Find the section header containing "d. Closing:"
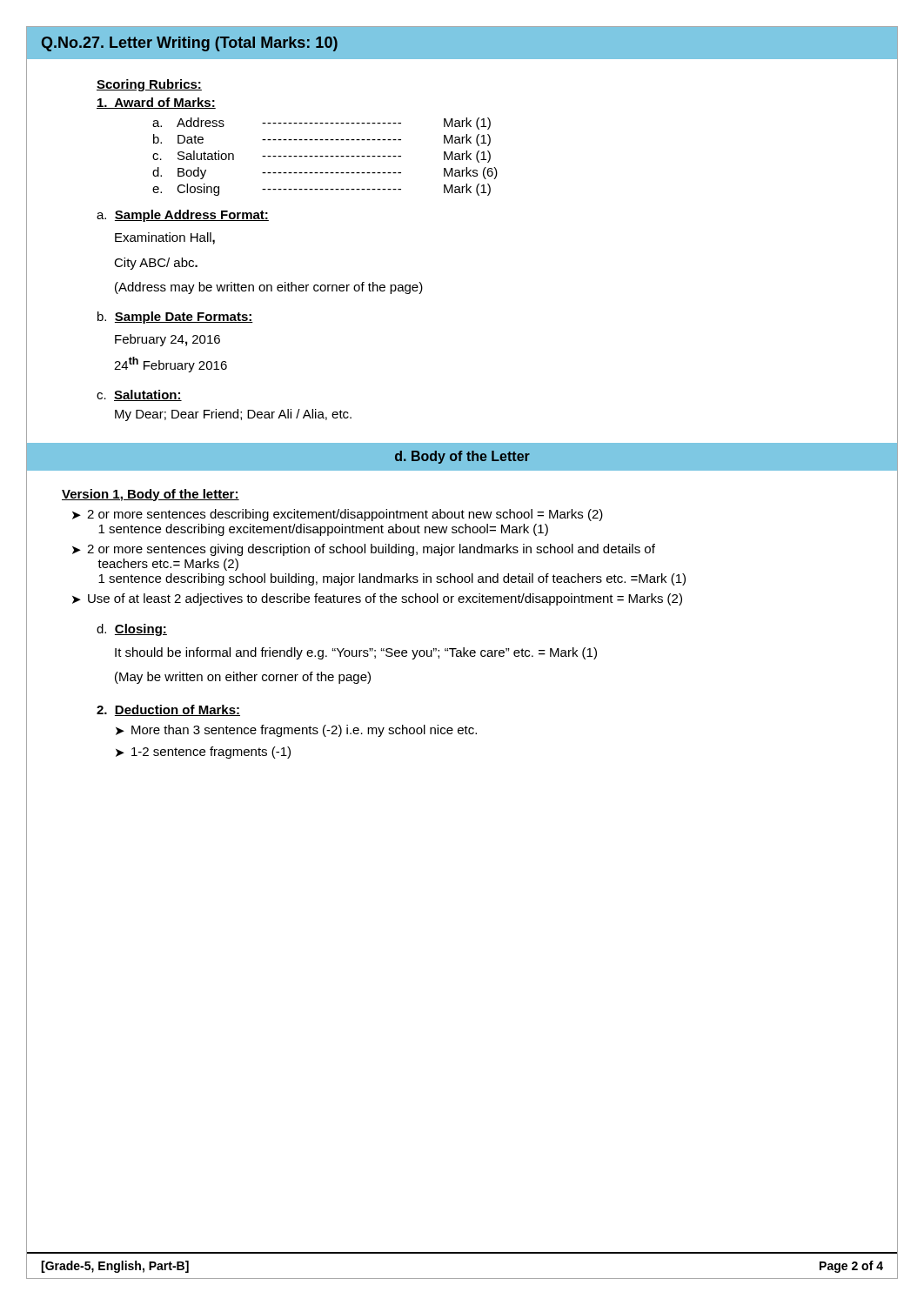 pos(132,628)
